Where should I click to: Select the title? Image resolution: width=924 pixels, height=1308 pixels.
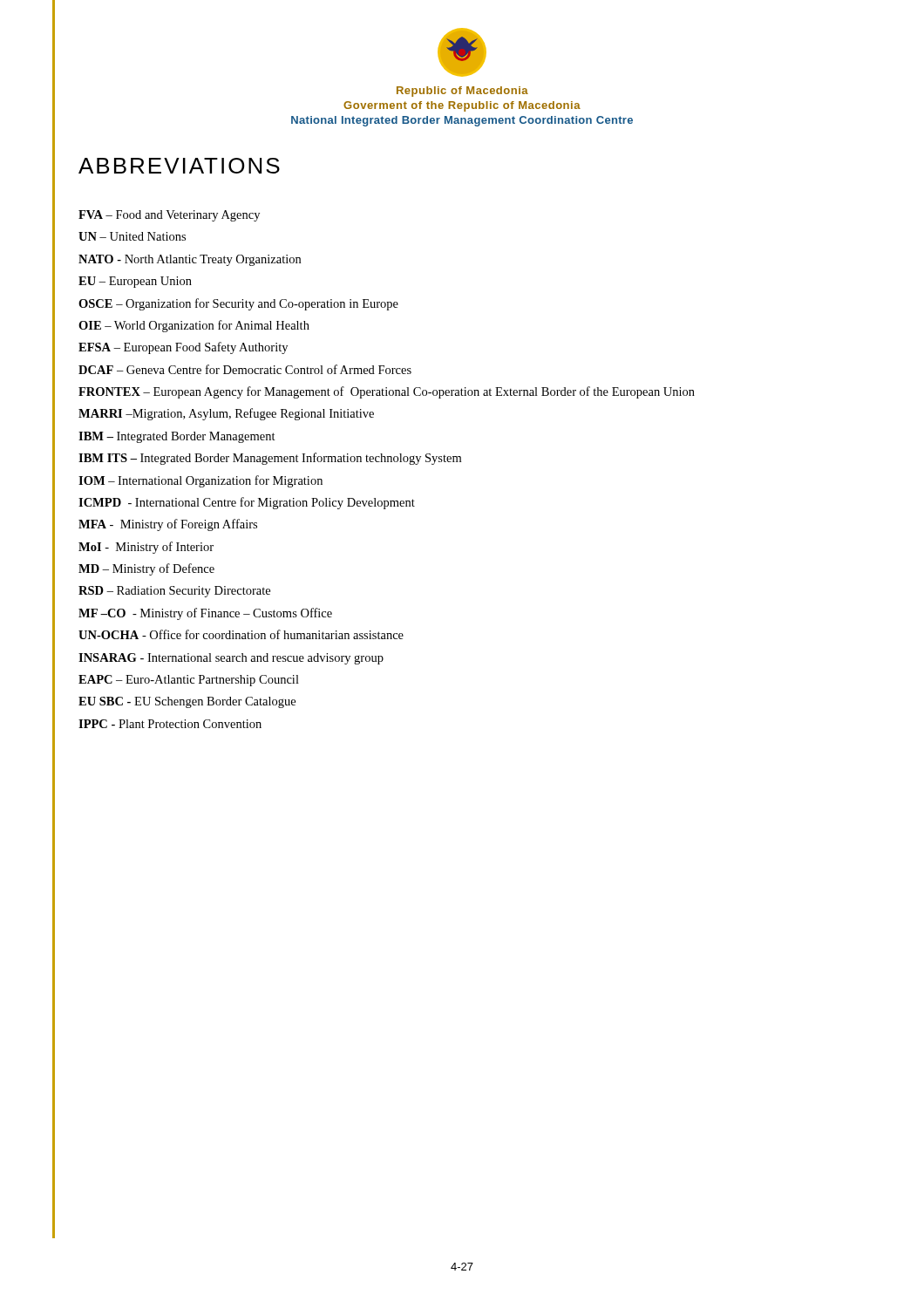click(180, 166)
